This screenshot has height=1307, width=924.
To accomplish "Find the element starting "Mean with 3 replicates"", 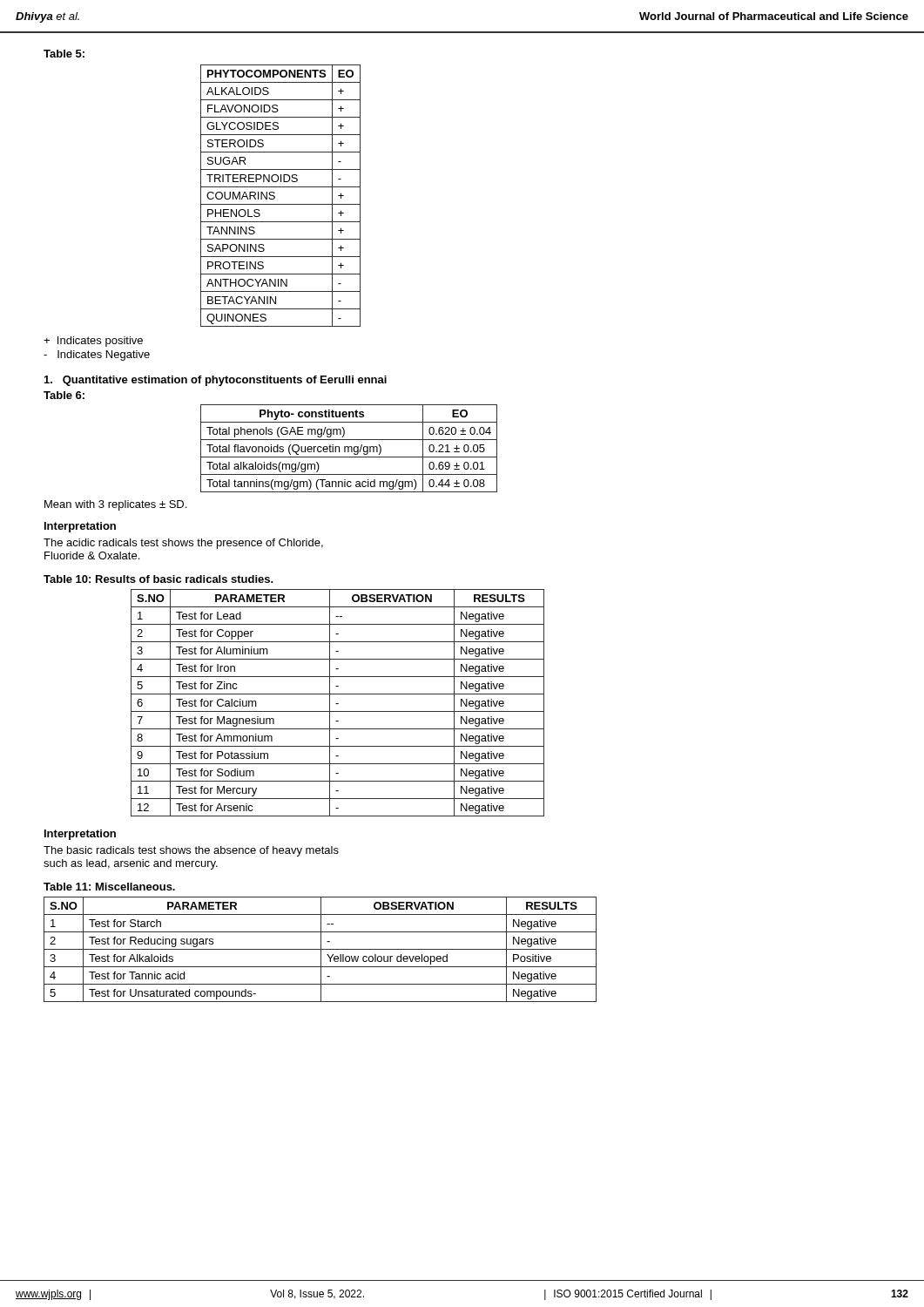I will tap(116, 504).
